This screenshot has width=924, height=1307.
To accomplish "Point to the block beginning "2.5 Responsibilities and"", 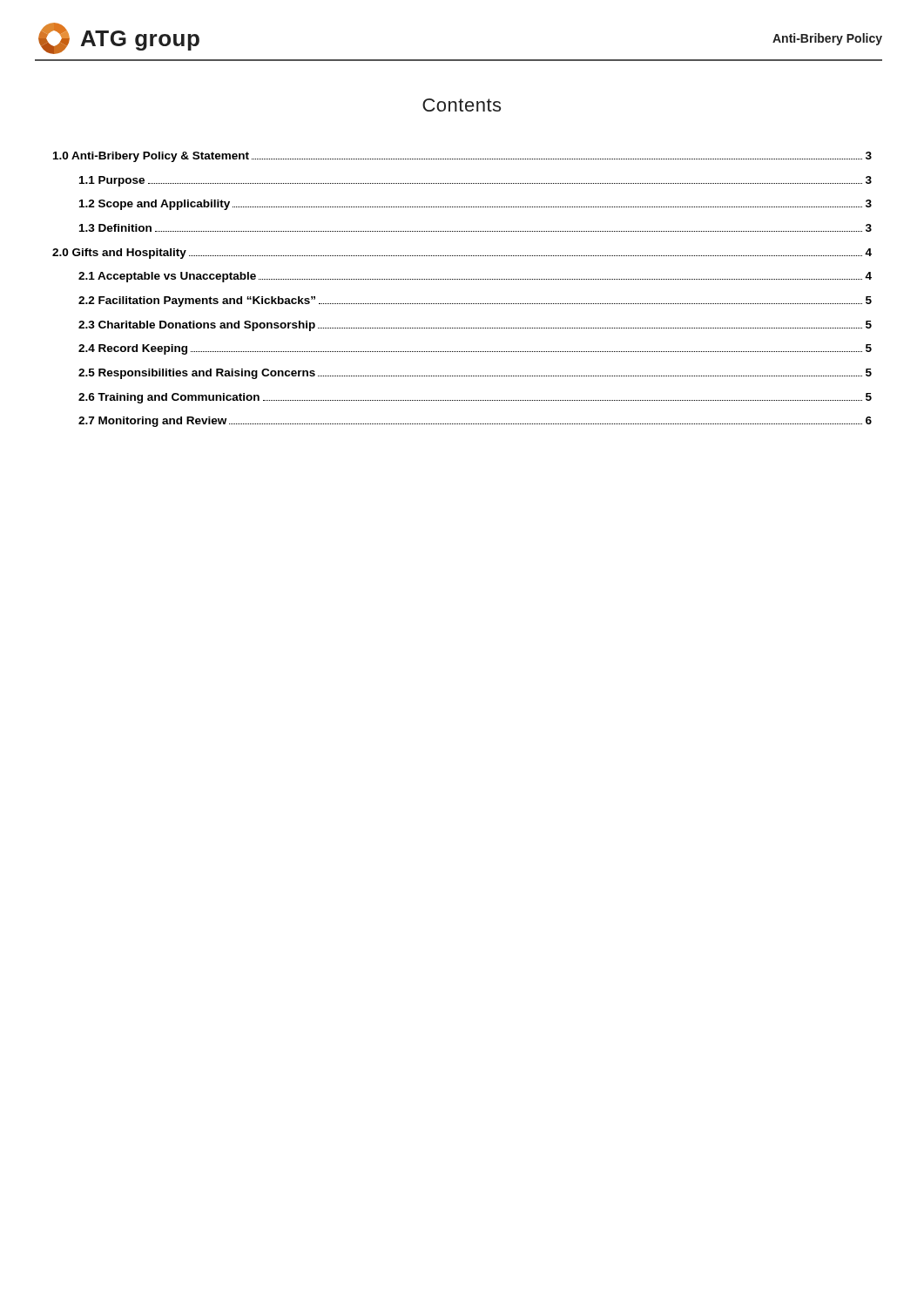I will click(x=475, y=373).
